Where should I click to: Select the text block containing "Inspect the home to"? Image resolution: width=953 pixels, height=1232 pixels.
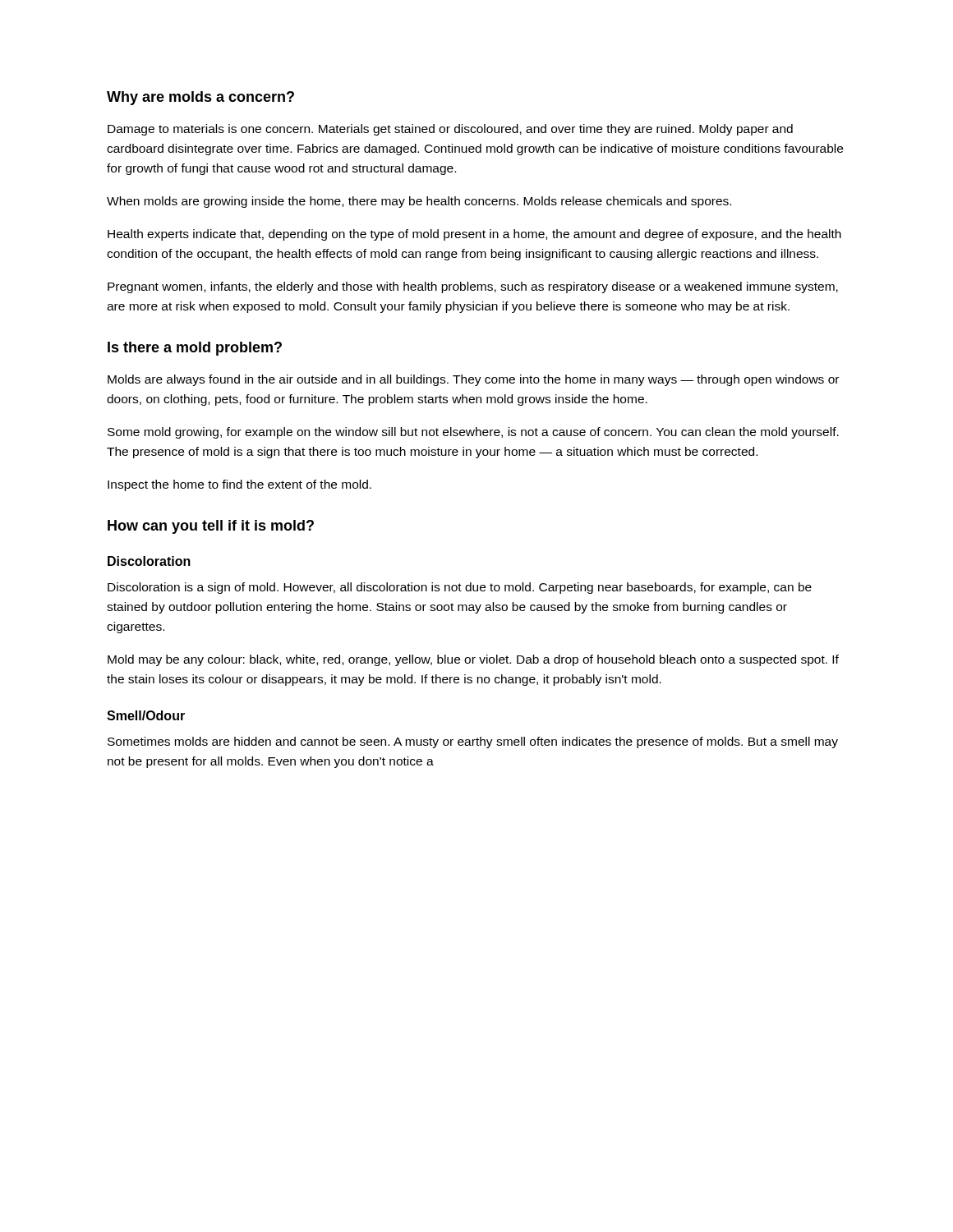pos(240,484)
